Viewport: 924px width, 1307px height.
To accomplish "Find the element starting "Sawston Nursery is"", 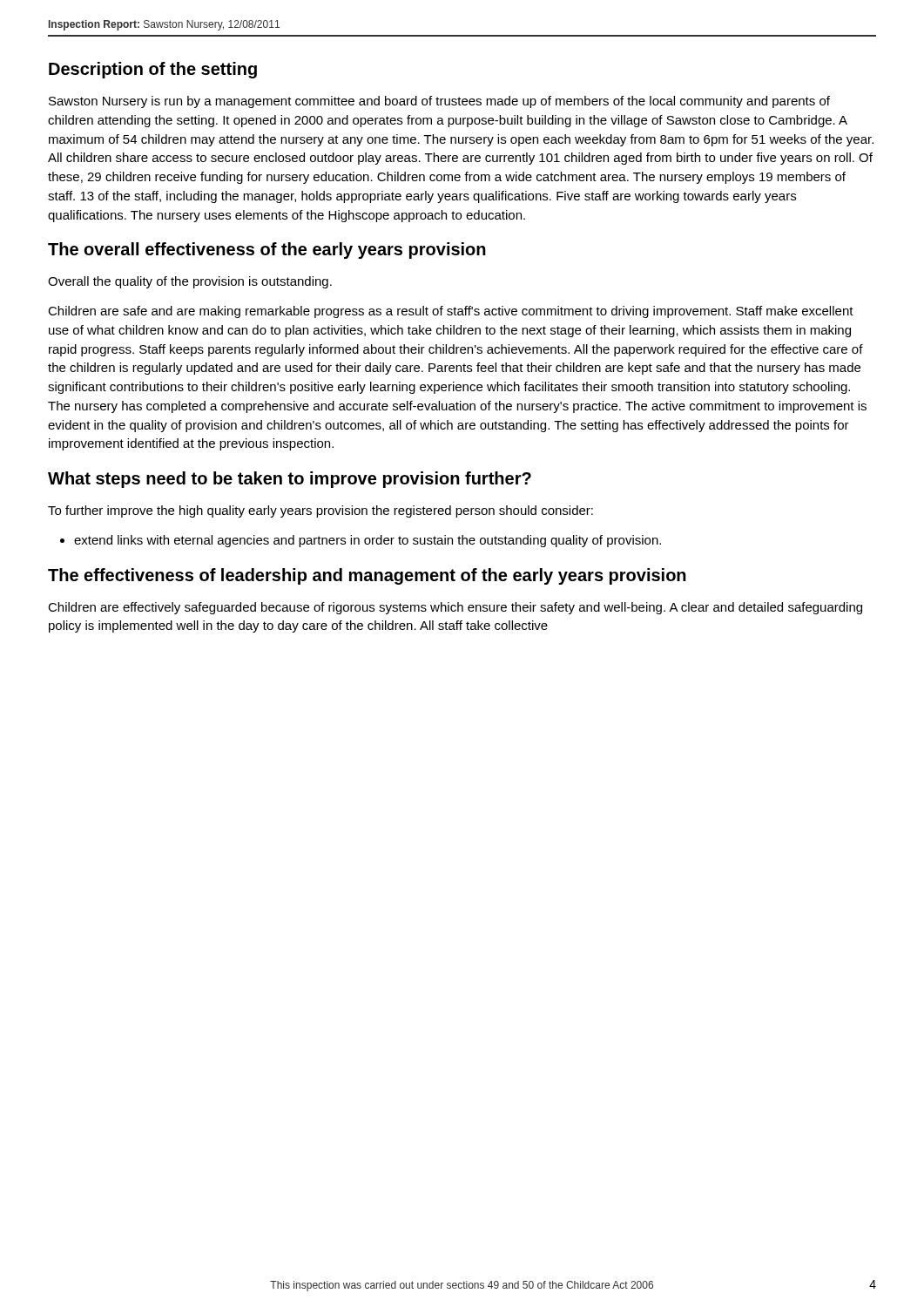I will (x=462, y=158).
